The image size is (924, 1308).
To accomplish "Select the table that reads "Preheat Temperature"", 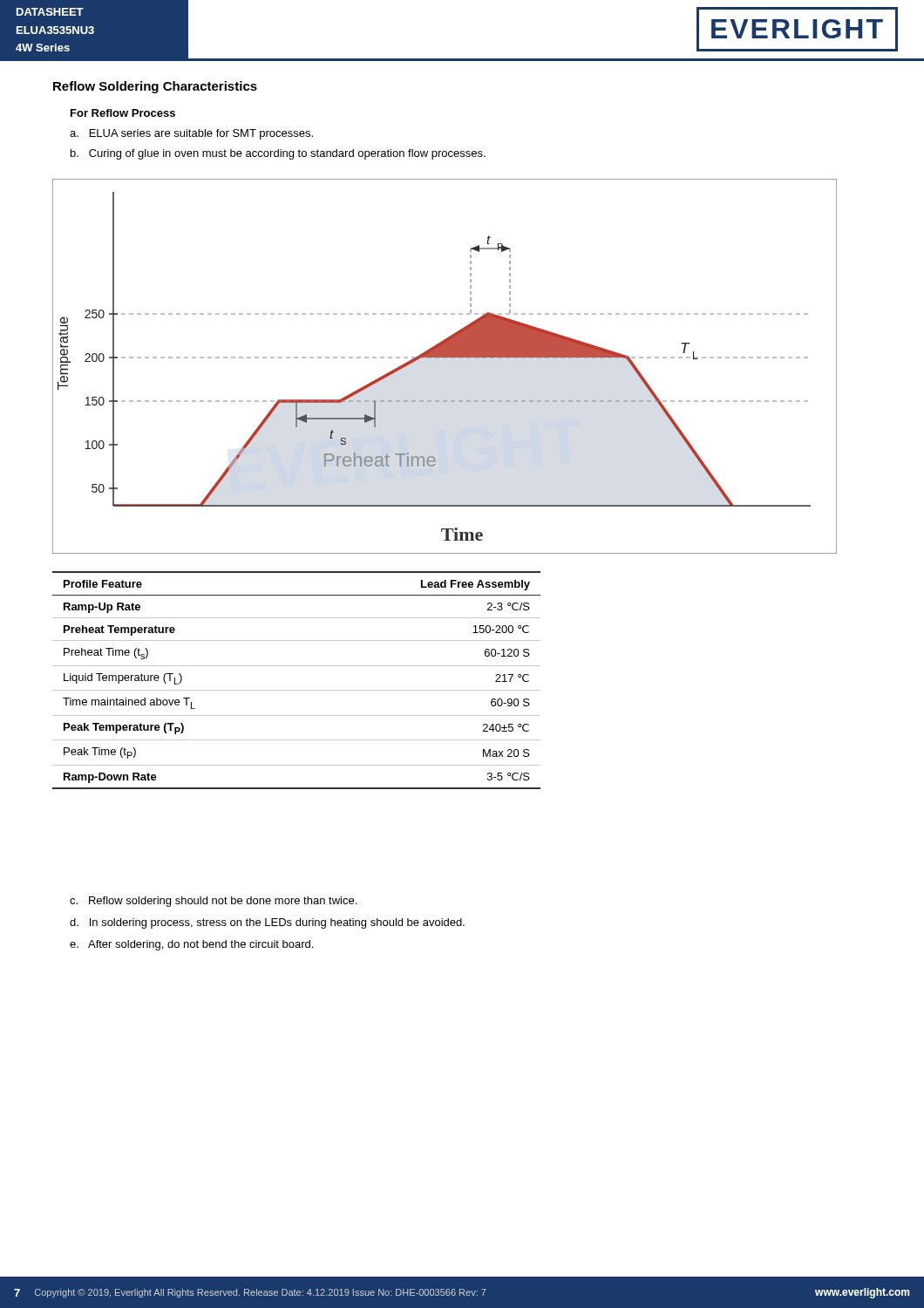I will 296,680.
